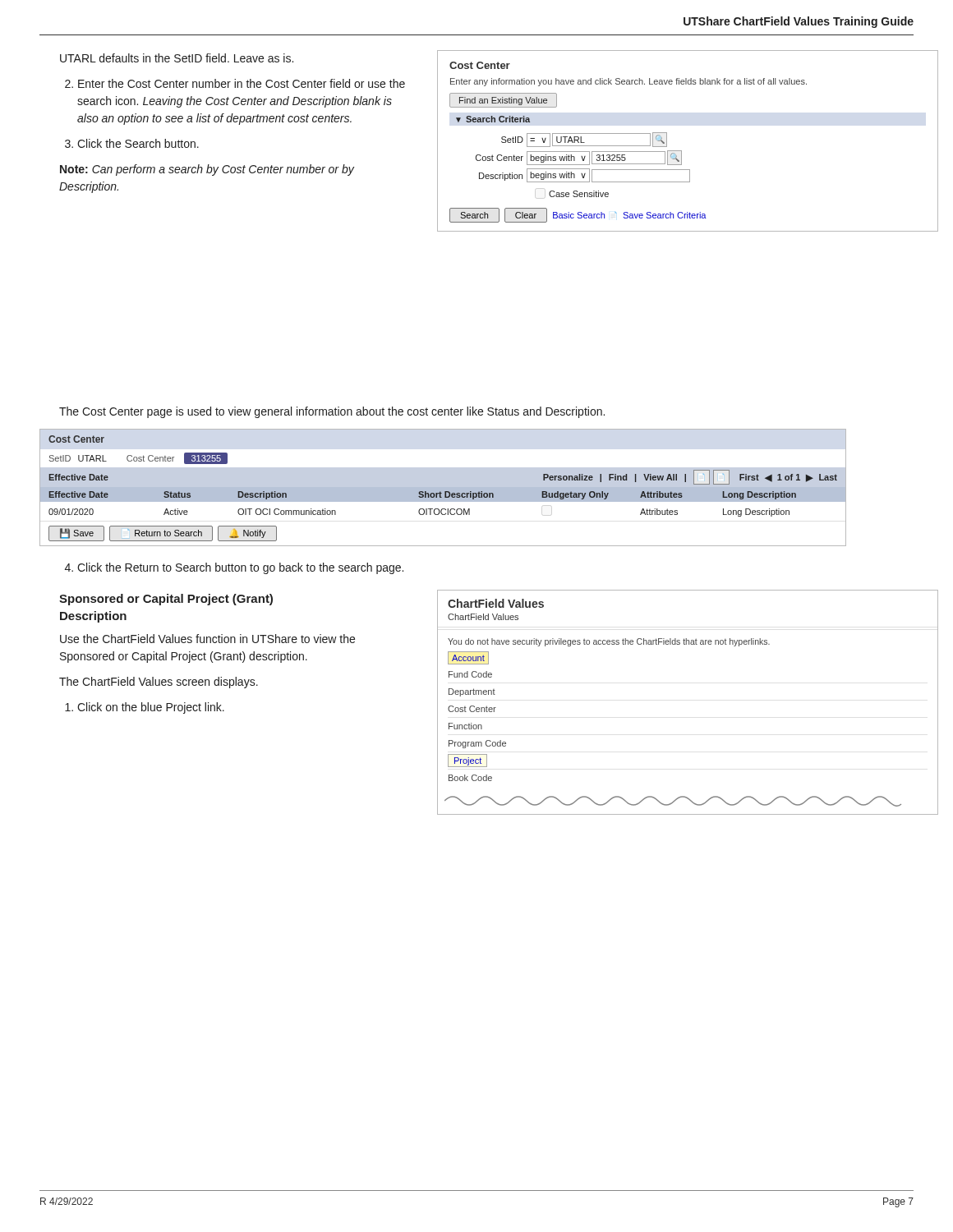The width and height of the screenshot is (953, 1232).
Task: Find the text starting "The ChartField Values screen"
Action: (159, 682)
